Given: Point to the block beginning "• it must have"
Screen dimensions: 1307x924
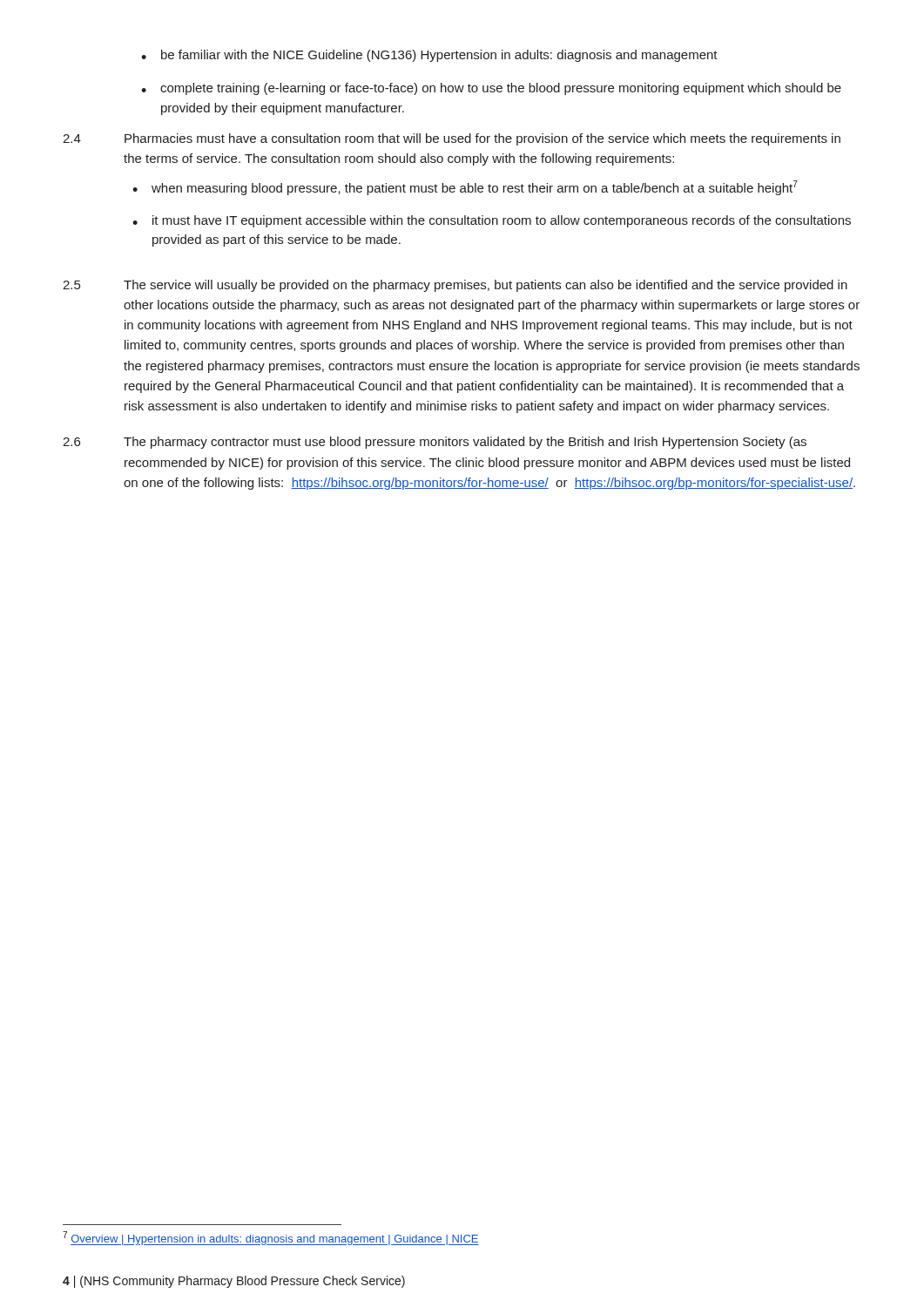Looking at the screenshot, I should [x=497, y=230].
